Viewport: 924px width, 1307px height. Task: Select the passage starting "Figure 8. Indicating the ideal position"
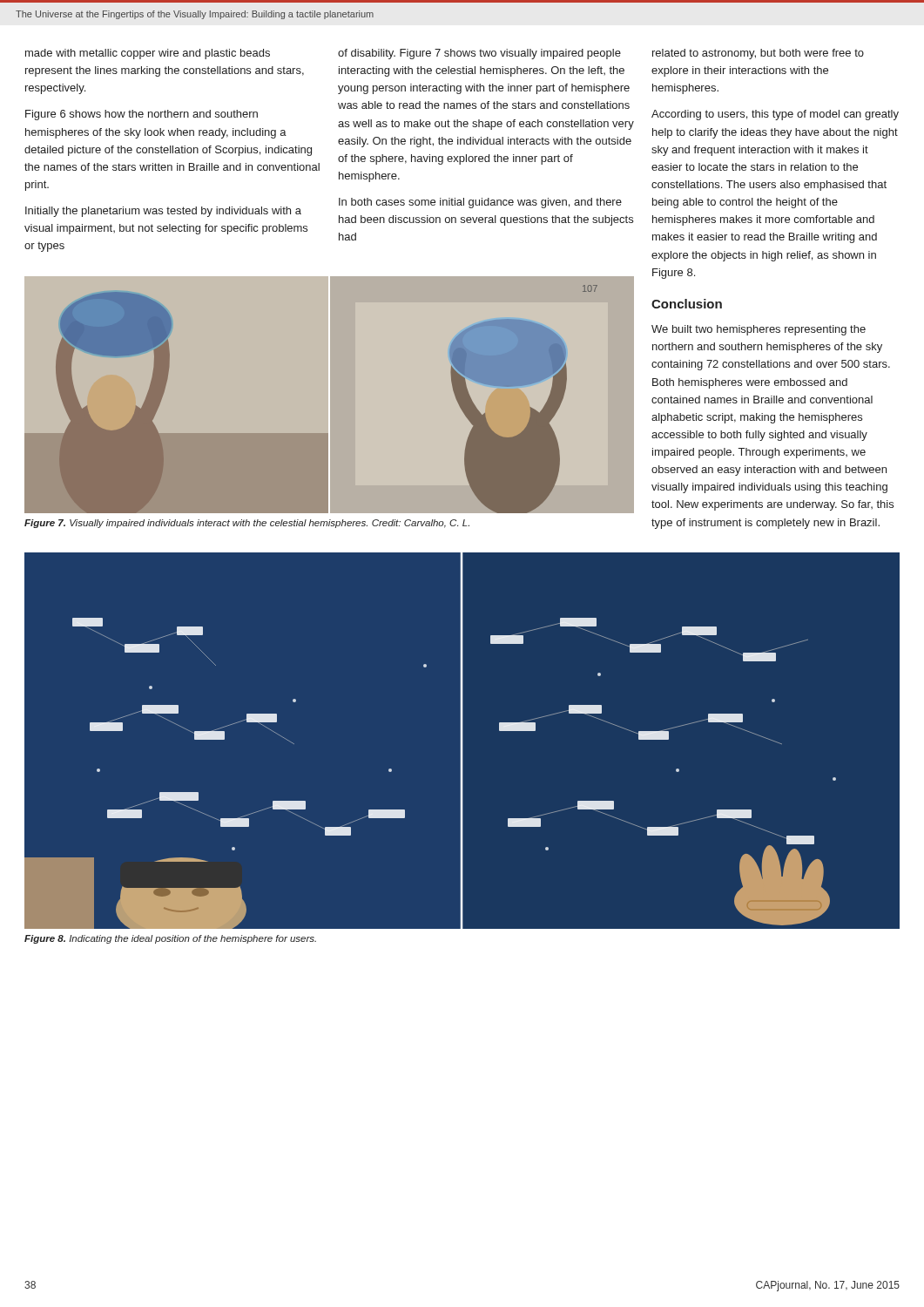coord(171,938)
